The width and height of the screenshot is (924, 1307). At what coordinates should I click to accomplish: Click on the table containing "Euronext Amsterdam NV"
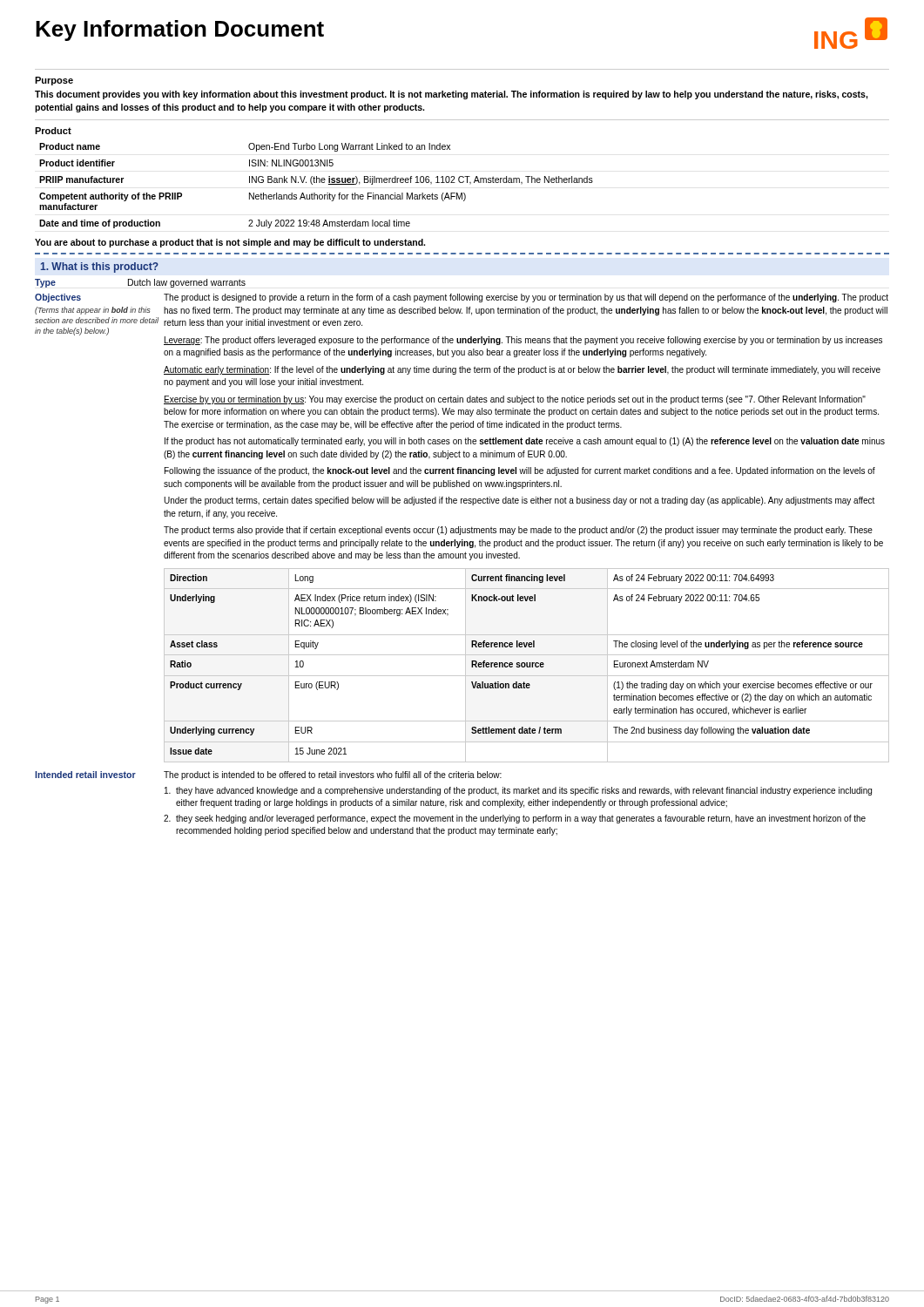tap(526, 665)
